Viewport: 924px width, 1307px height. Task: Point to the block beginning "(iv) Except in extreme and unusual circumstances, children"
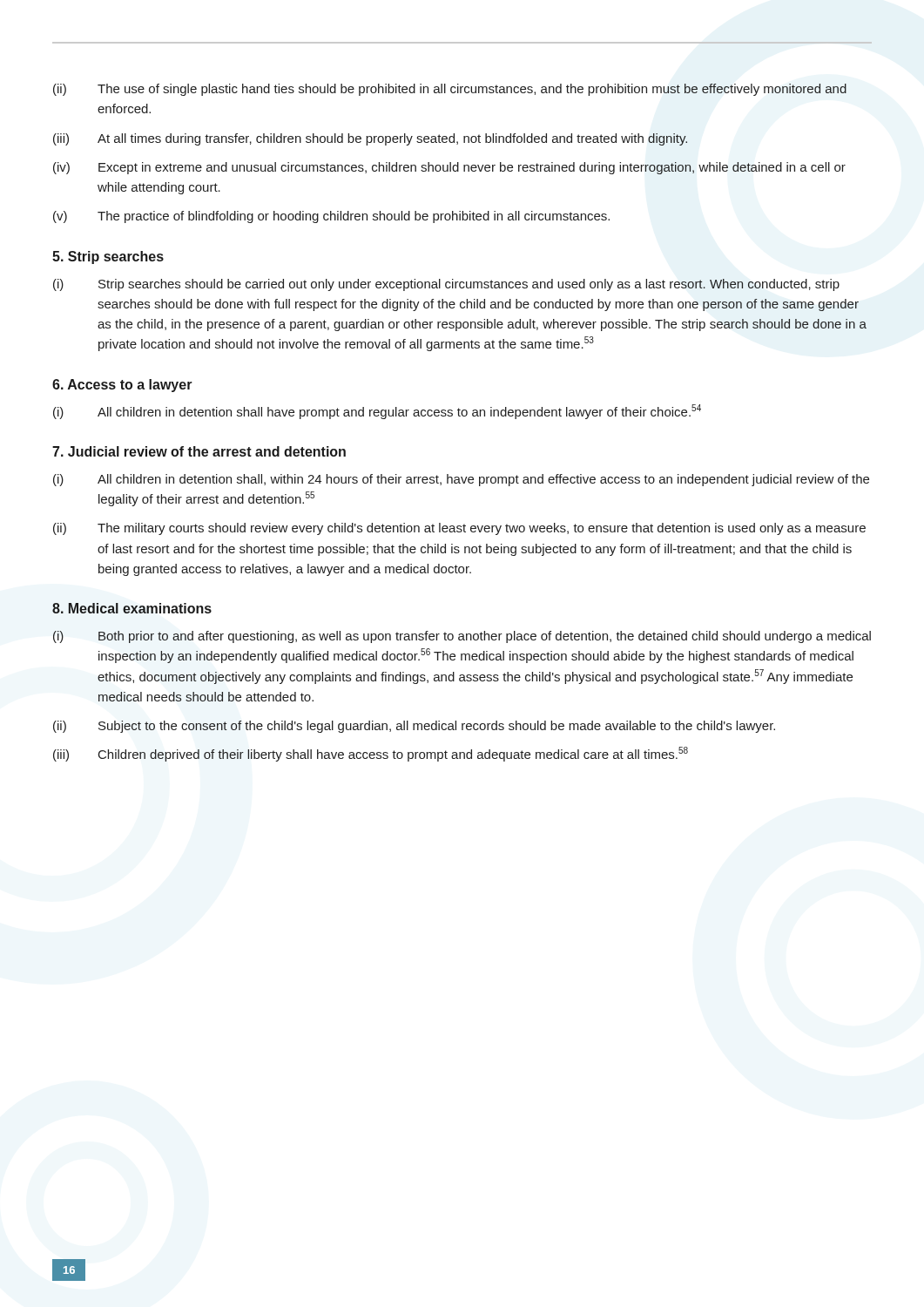click(462, 177)
